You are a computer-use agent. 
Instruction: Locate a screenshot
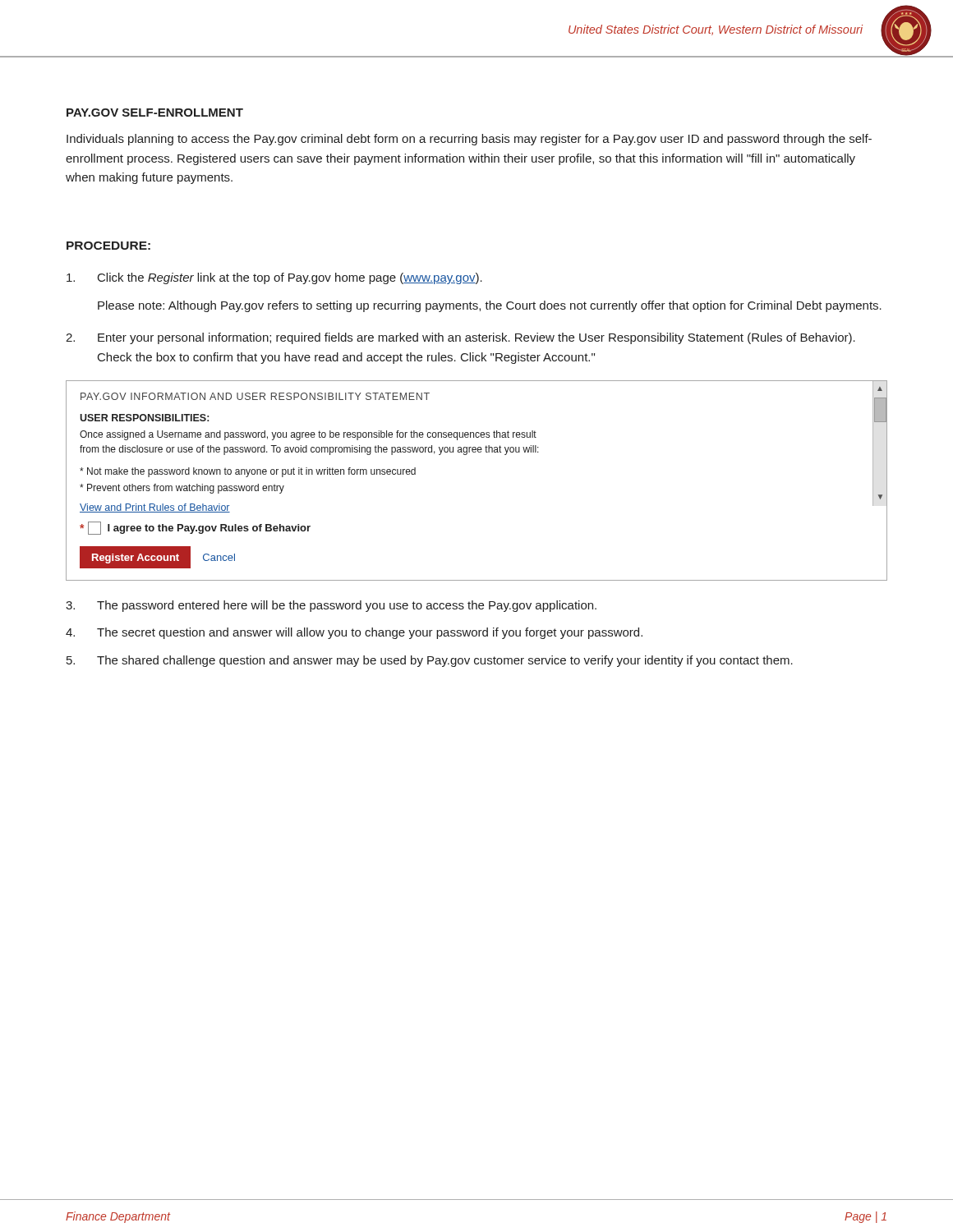click(476, 480)
